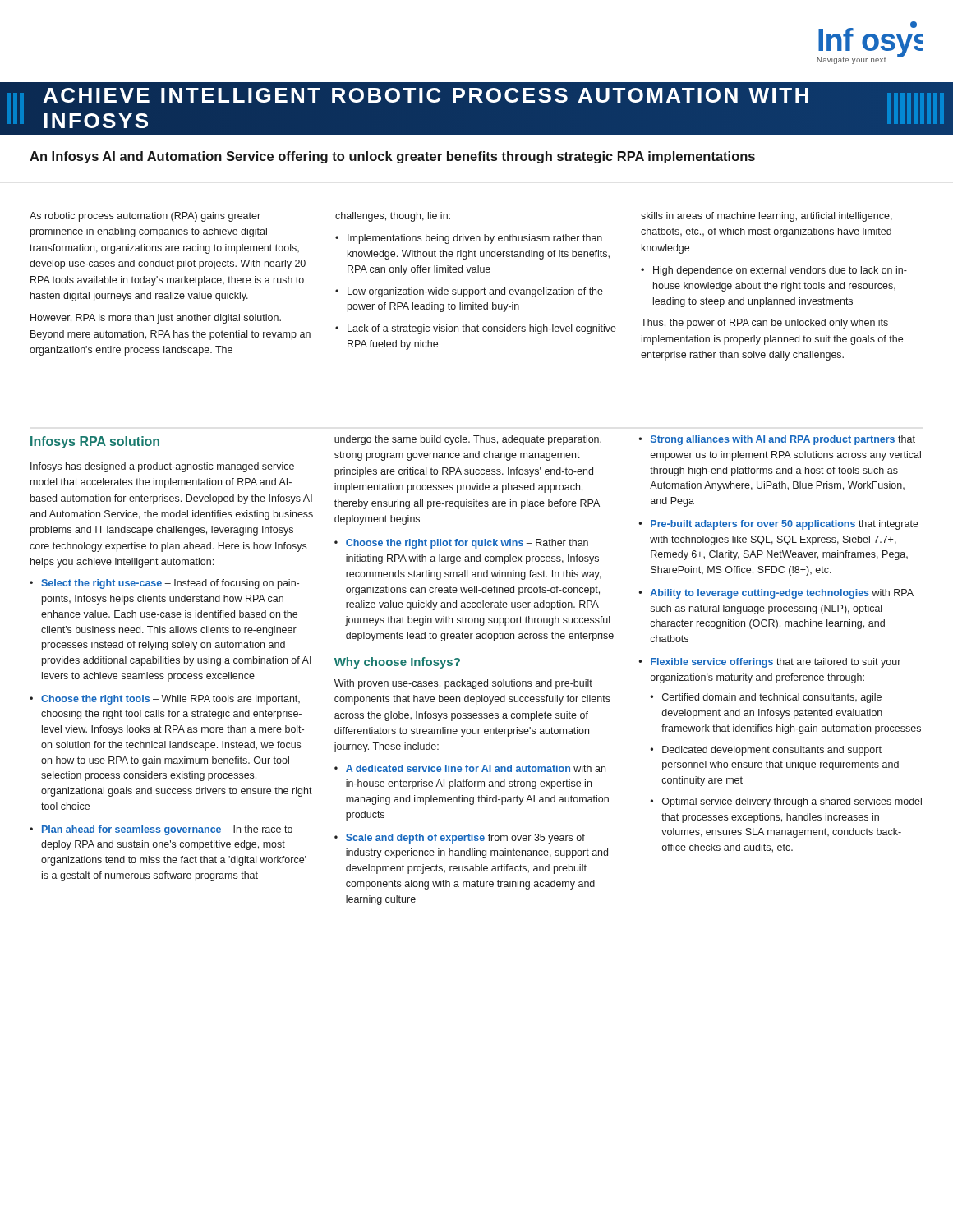This screenshot has height=1232, width=953.
Task: Click on the block starting "Pre-built adapters for over 50 applications that"
Action: (784, 547)
